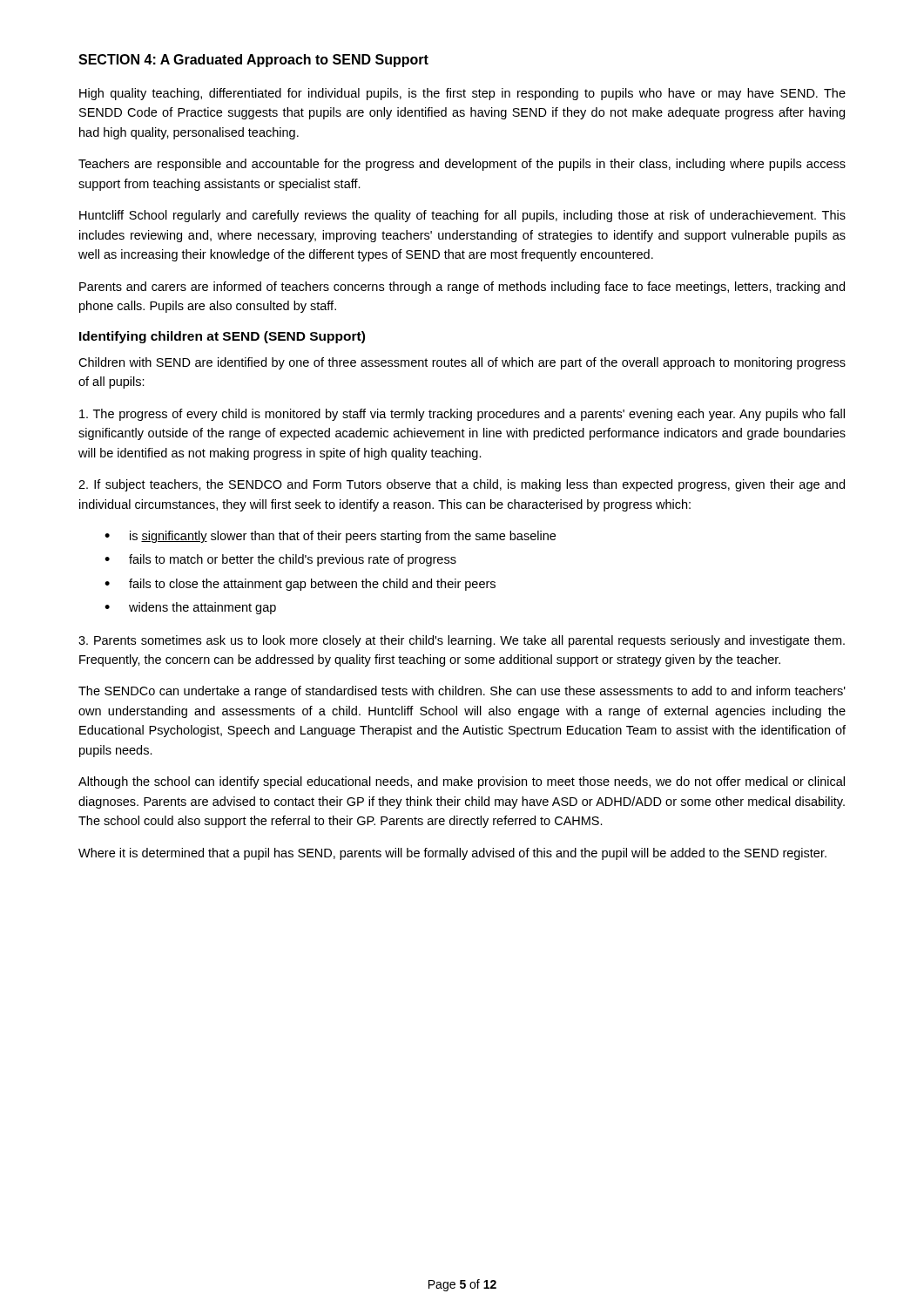Find the text block containing "Parents sometimes ask us"
Viewport: 924px width, 1307px height.
click(462, 650)
